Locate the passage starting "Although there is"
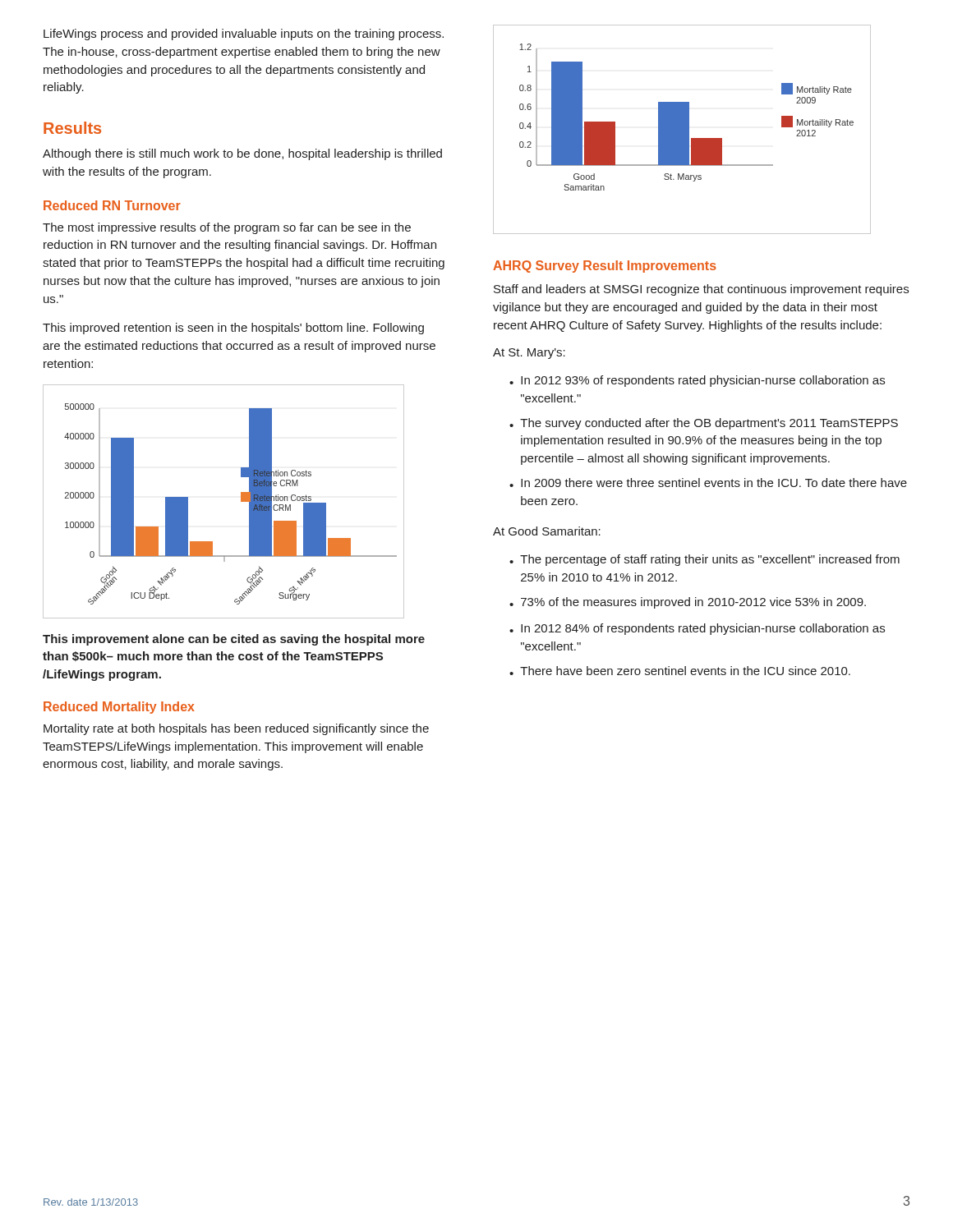The width and height of the screenshot is (953, 1232). coord(244,162)
